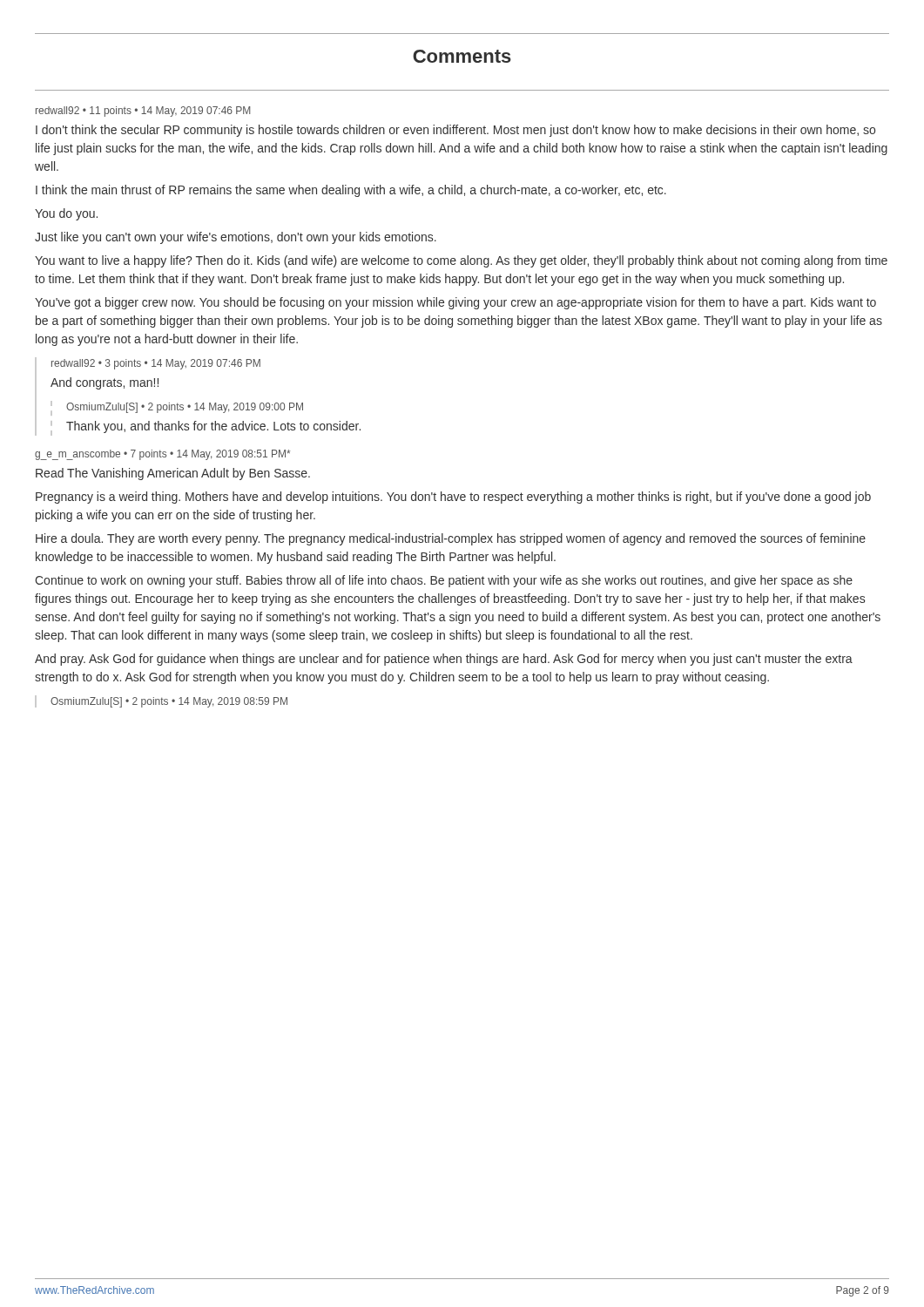Screen dimensions: 1307x924
Task: Click on the block starting "I think the main thrust"
Action: tap(351, 190)
